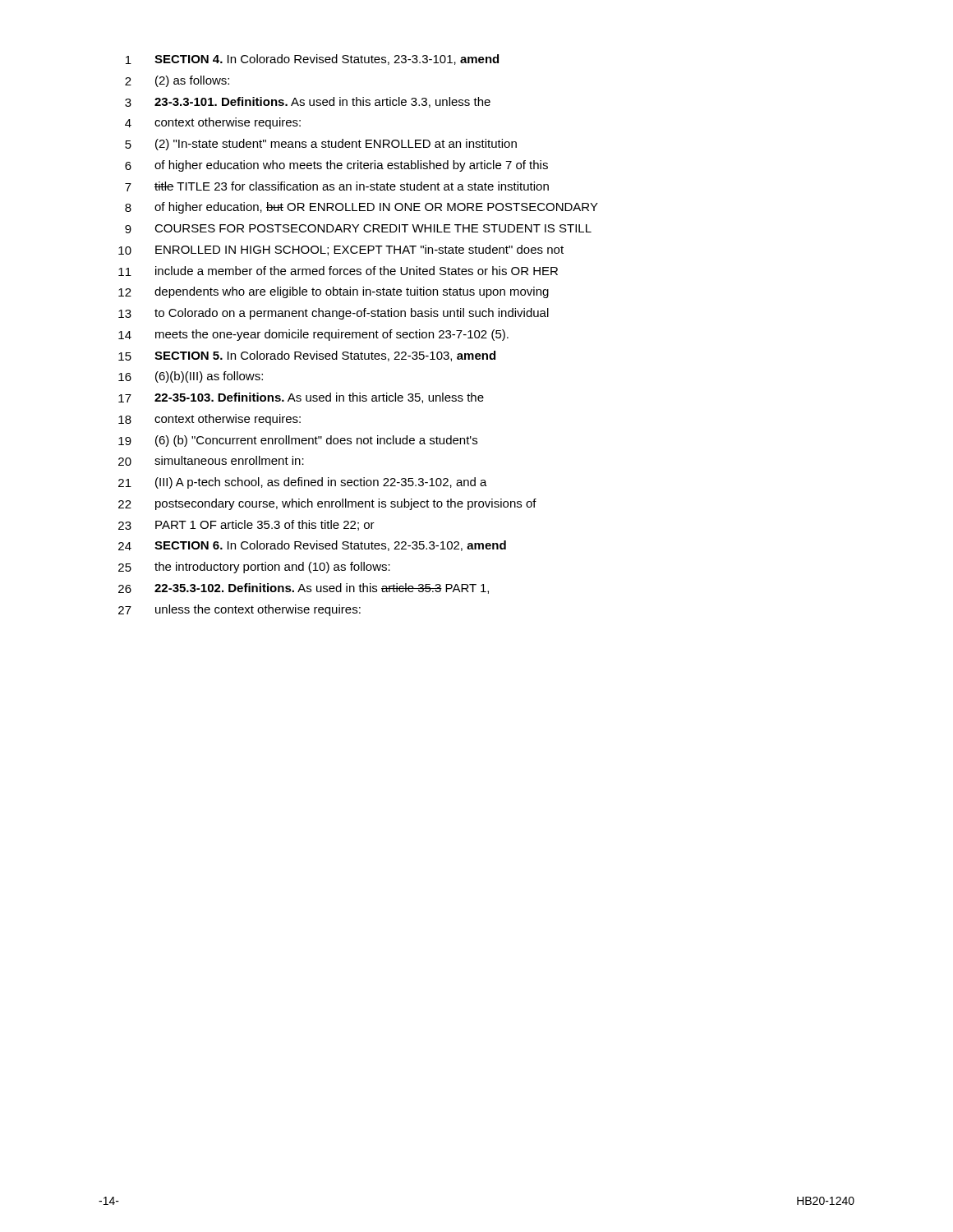Click on the element starting "24 SECTION 6. In Colorado Revised"
The height and width of the screenshot is (1232, 953).
click(x=476, y=546)
